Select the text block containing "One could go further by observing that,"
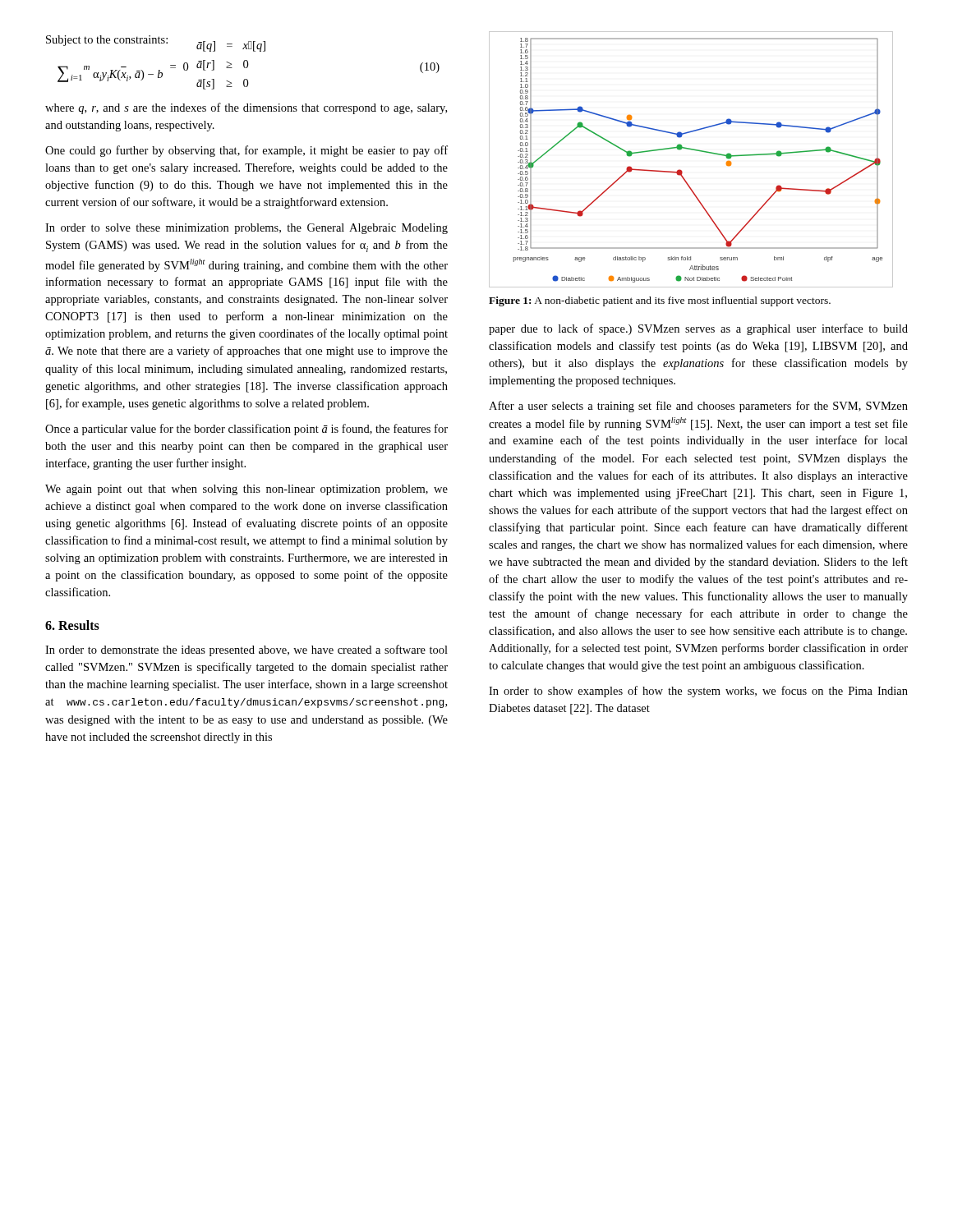The width and height of the screenshot is (953, 1232). point(246,176)
